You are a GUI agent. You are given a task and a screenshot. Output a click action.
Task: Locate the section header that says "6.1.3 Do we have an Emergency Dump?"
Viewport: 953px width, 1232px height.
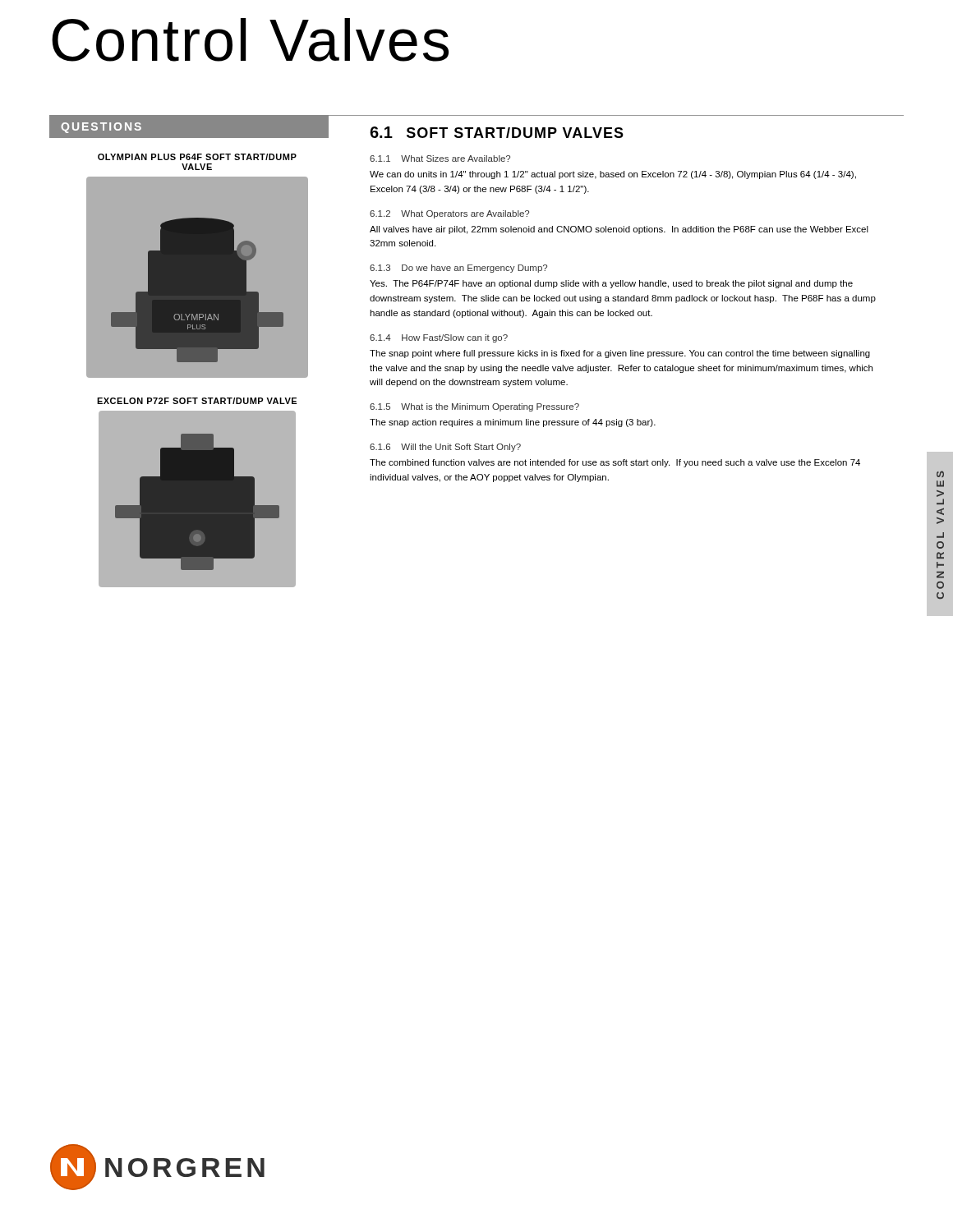coord(459,268)
